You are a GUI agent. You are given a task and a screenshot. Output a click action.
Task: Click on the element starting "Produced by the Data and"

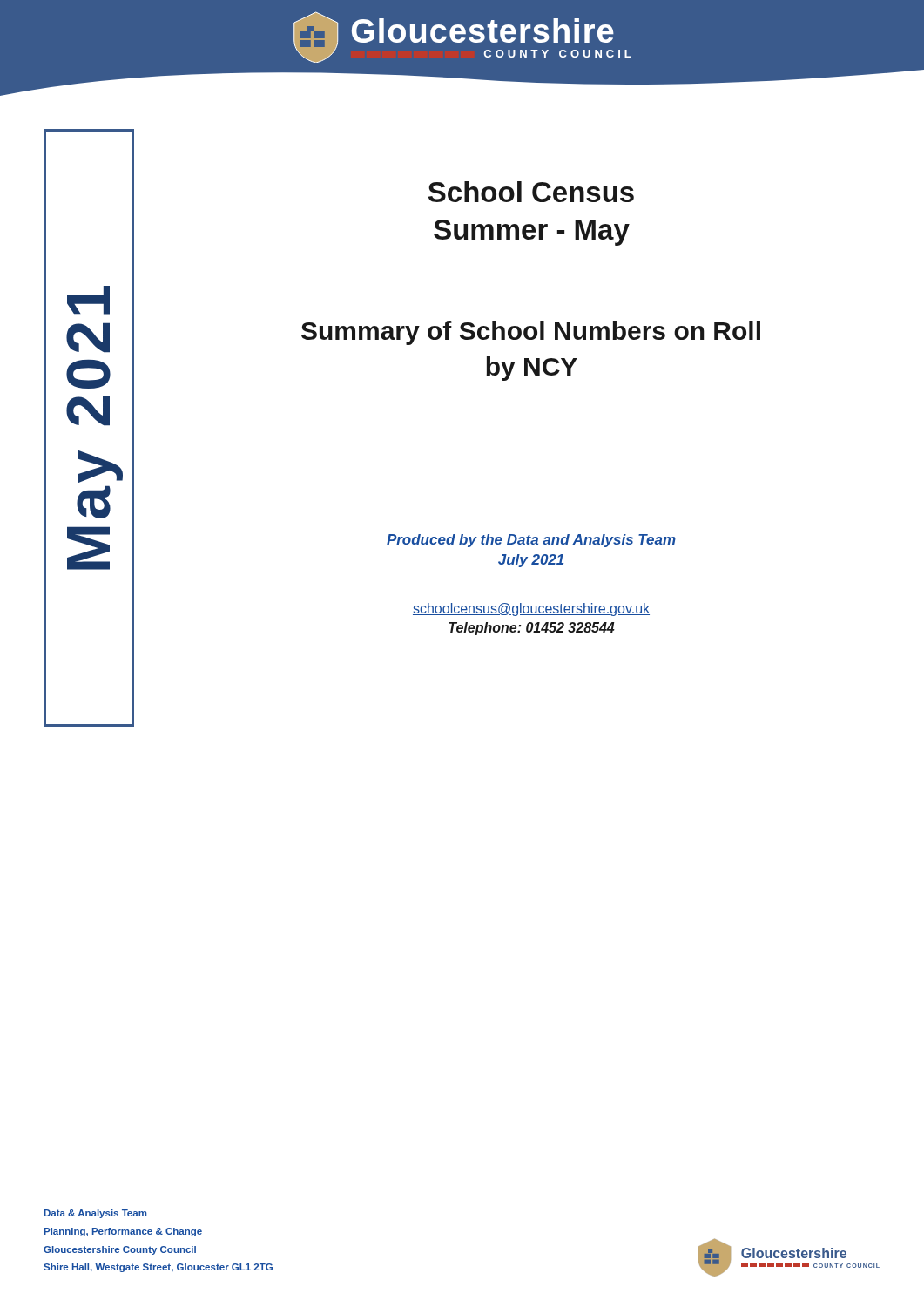pyautogui.click(x=531, y=550)
